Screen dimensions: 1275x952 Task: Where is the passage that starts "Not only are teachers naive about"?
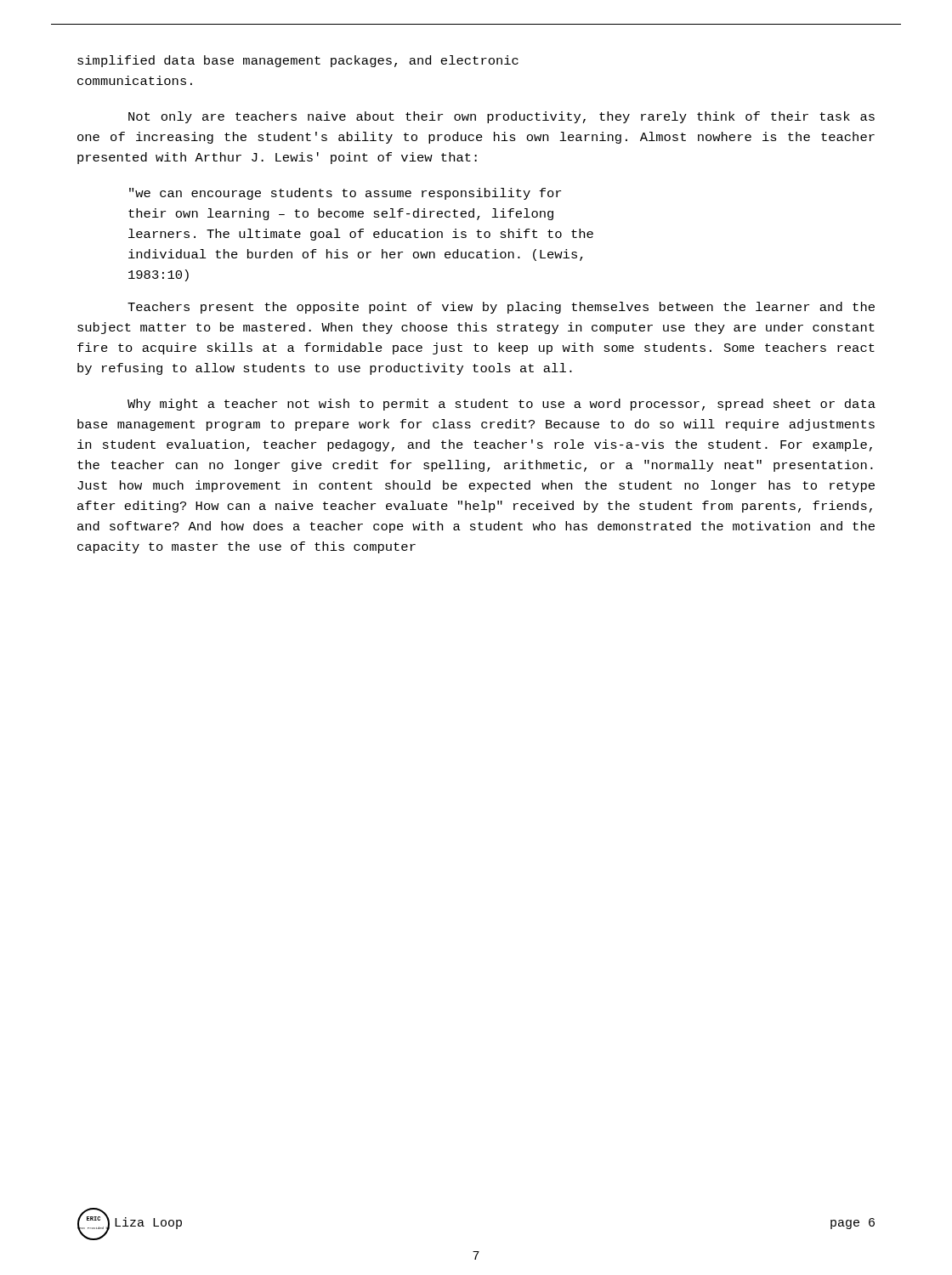tap(476, 138)
